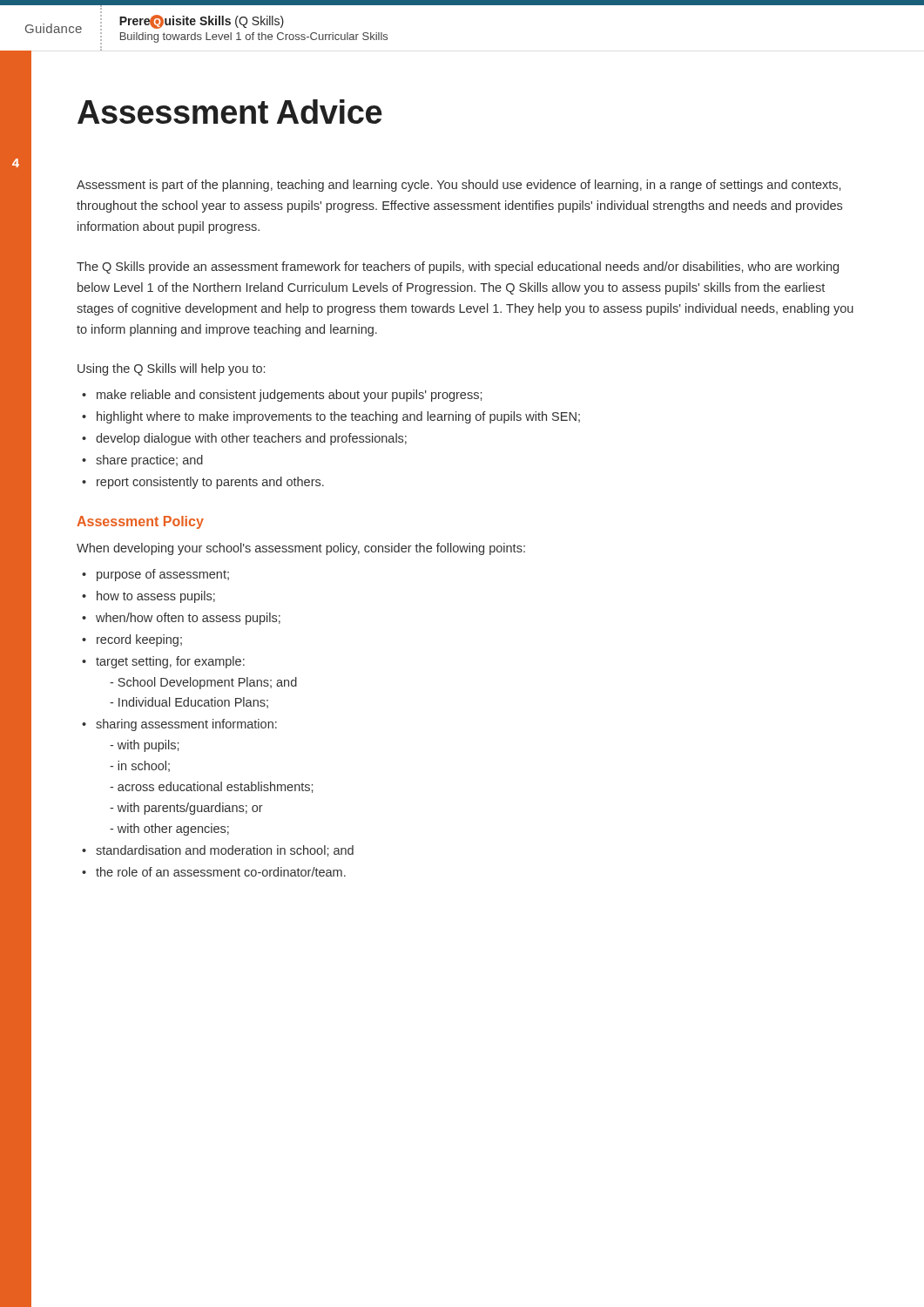Navigate to the element starting "• purpose of assessment;"
Screen dimensions: 1307x924
point(156,575)
